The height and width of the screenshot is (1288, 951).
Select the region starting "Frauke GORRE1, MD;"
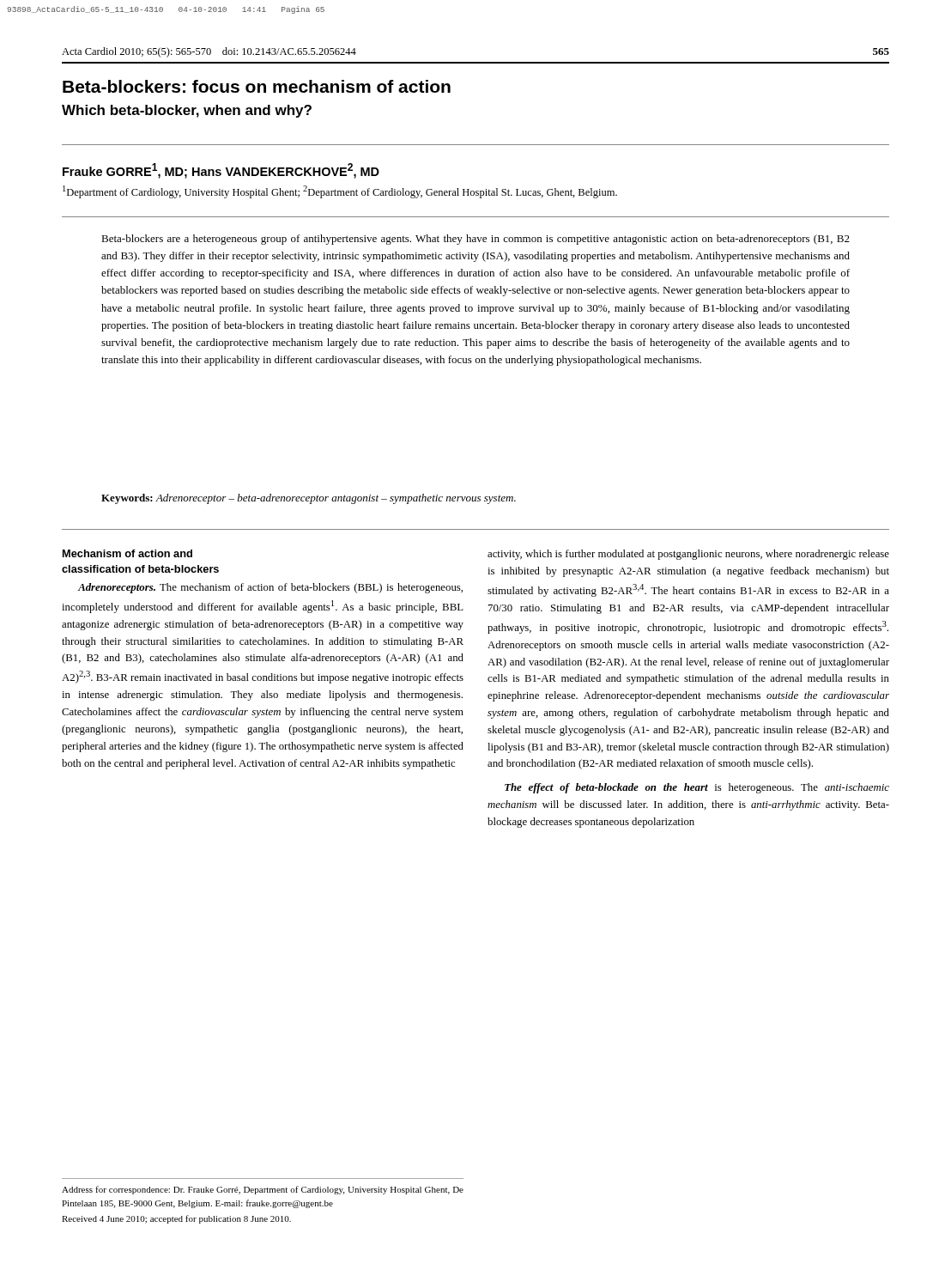click(x=476, y=181)
